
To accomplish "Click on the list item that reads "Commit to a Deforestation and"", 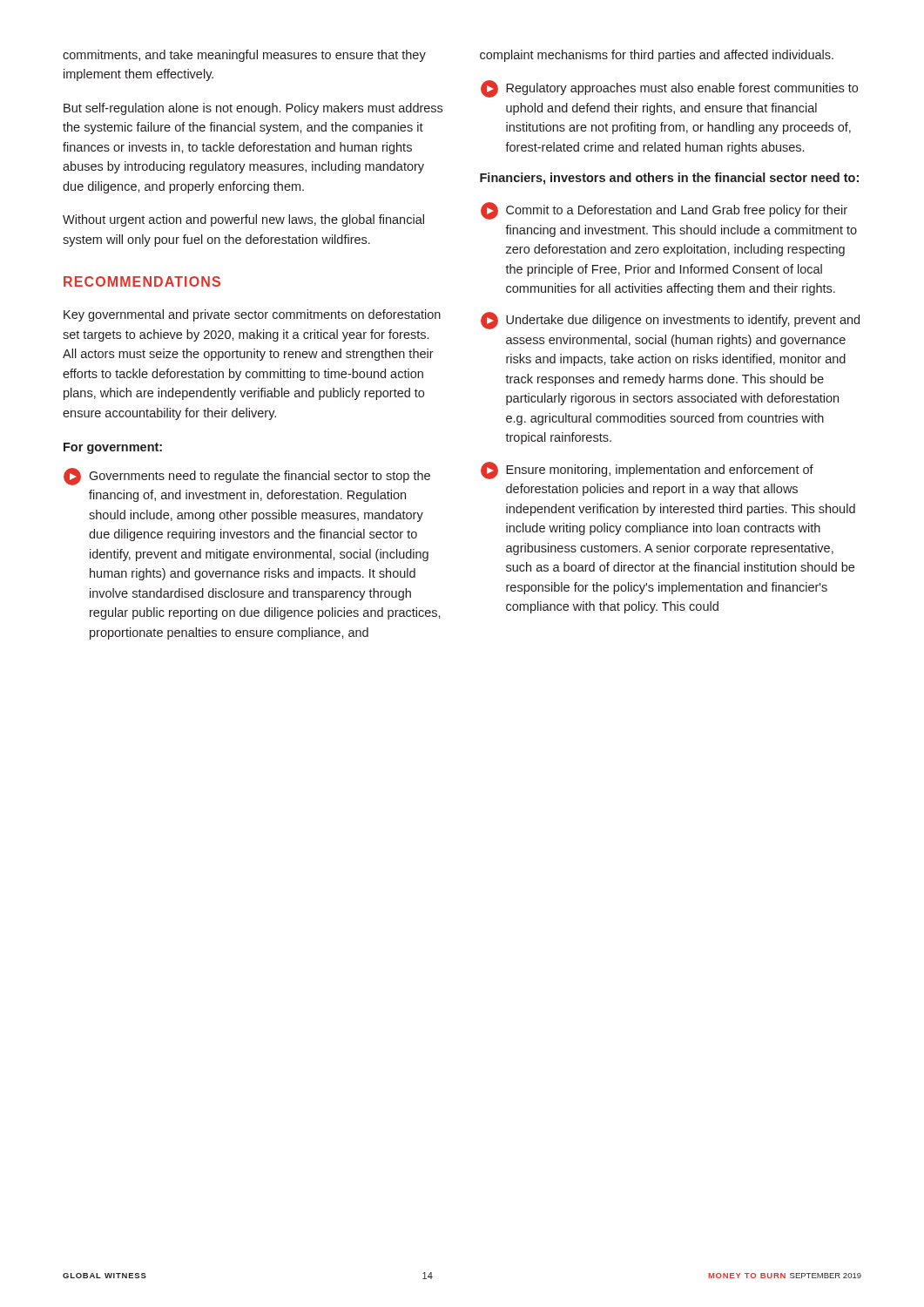I will (670, 249).
